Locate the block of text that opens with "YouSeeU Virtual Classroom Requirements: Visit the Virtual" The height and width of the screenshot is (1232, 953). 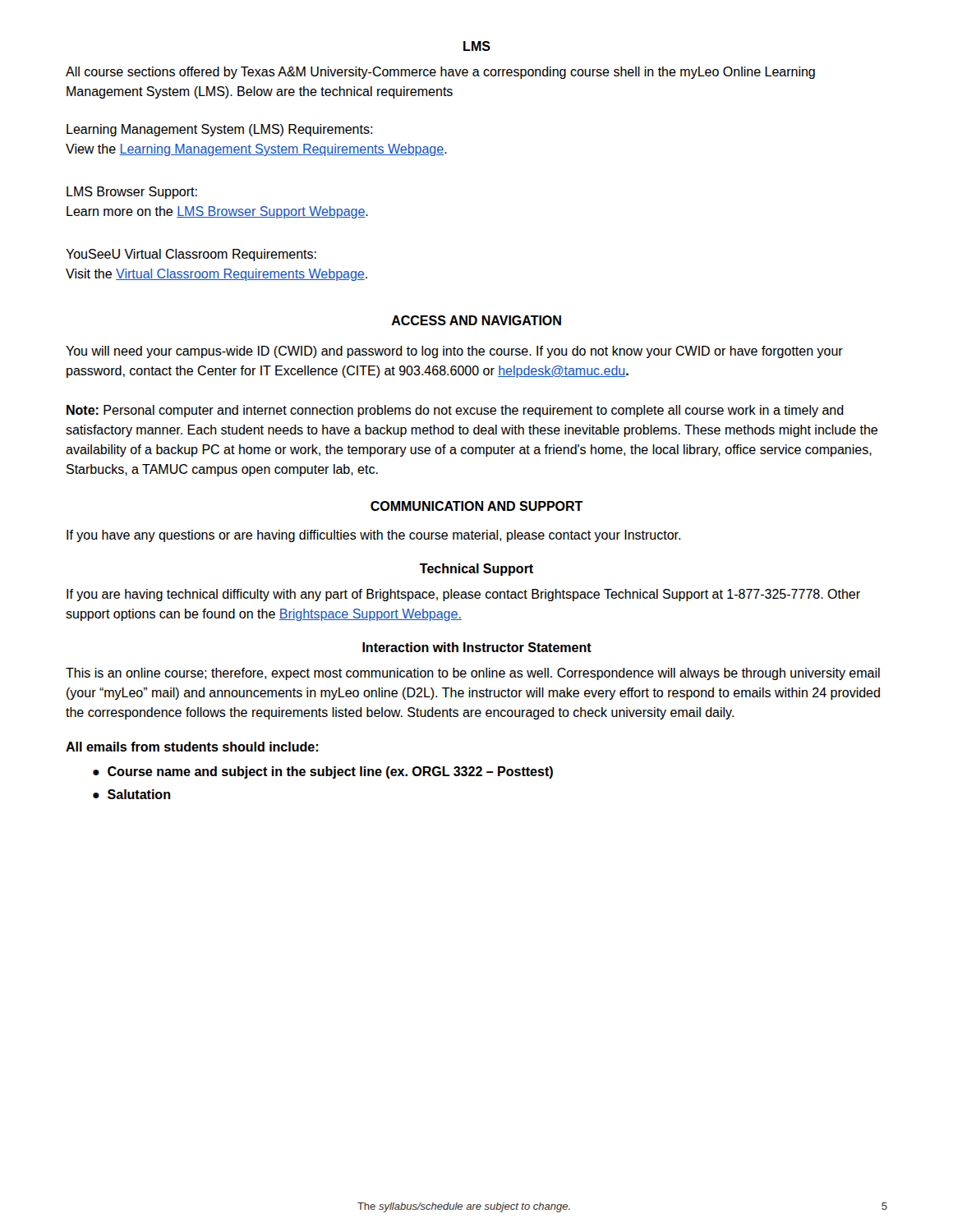(x=217, y=264)
